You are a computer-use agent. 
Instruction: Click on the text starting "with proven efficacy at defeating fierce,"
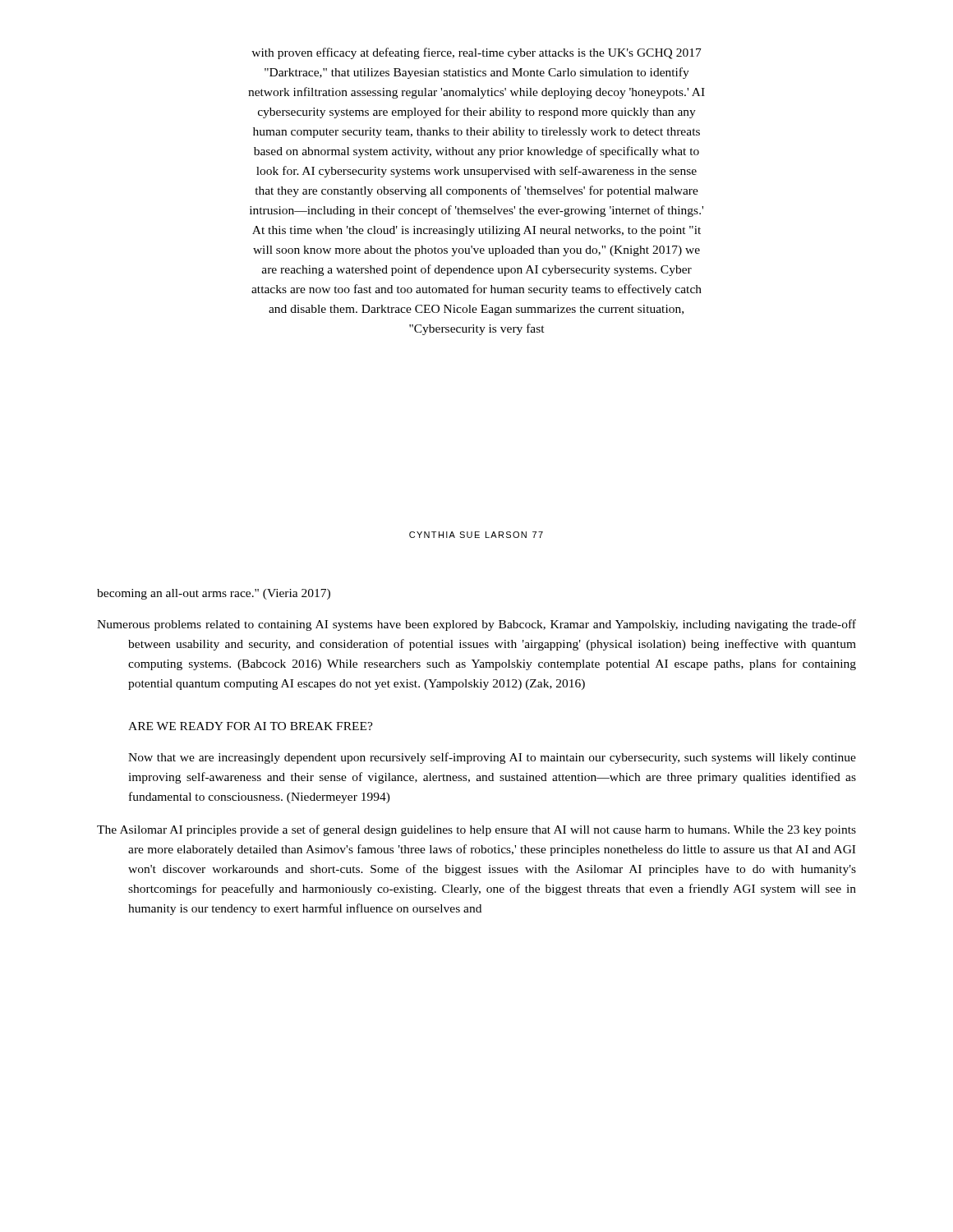coord(476,190)
